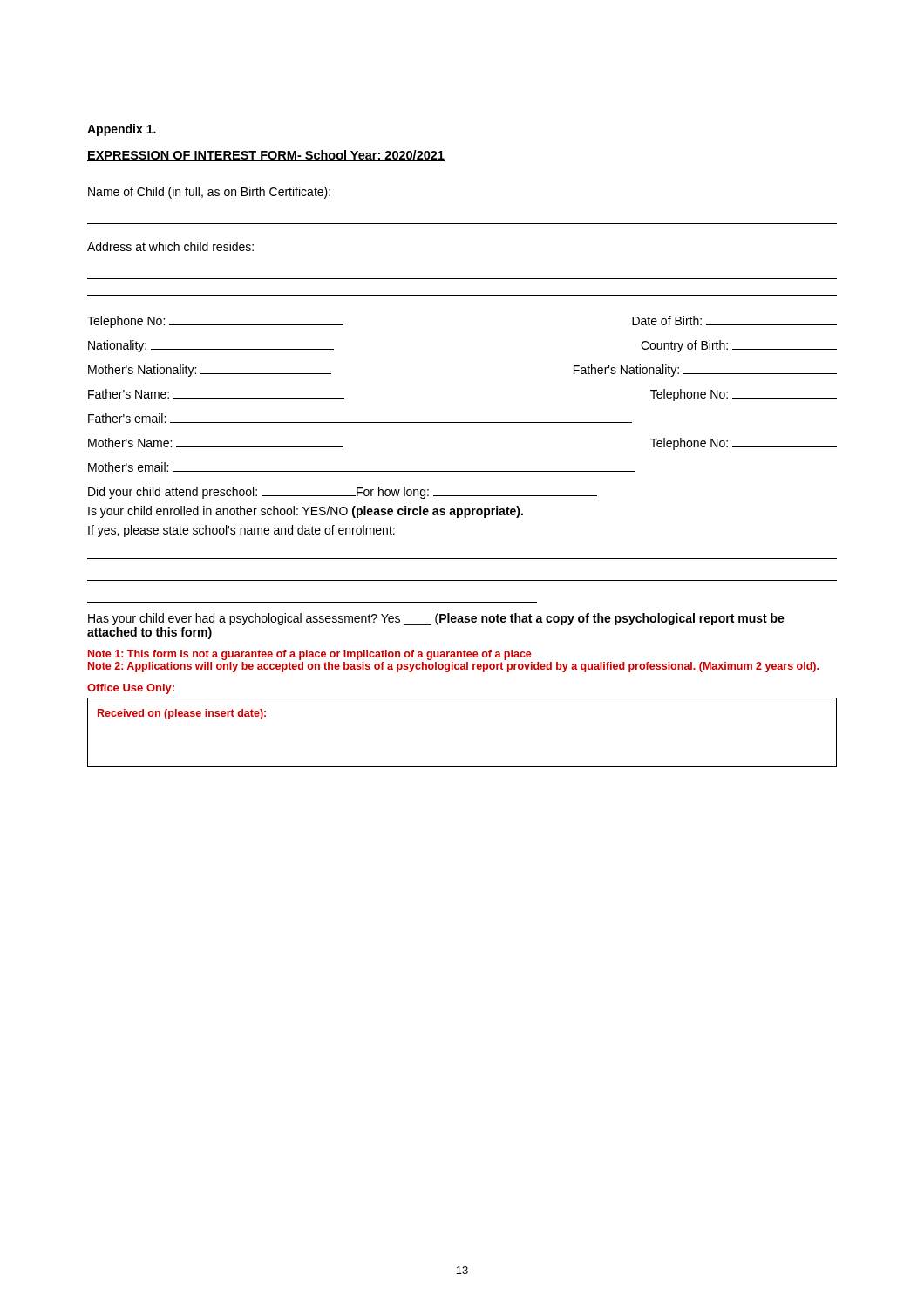Click where it says "Received on (please insert date):"

click(182, 713)
